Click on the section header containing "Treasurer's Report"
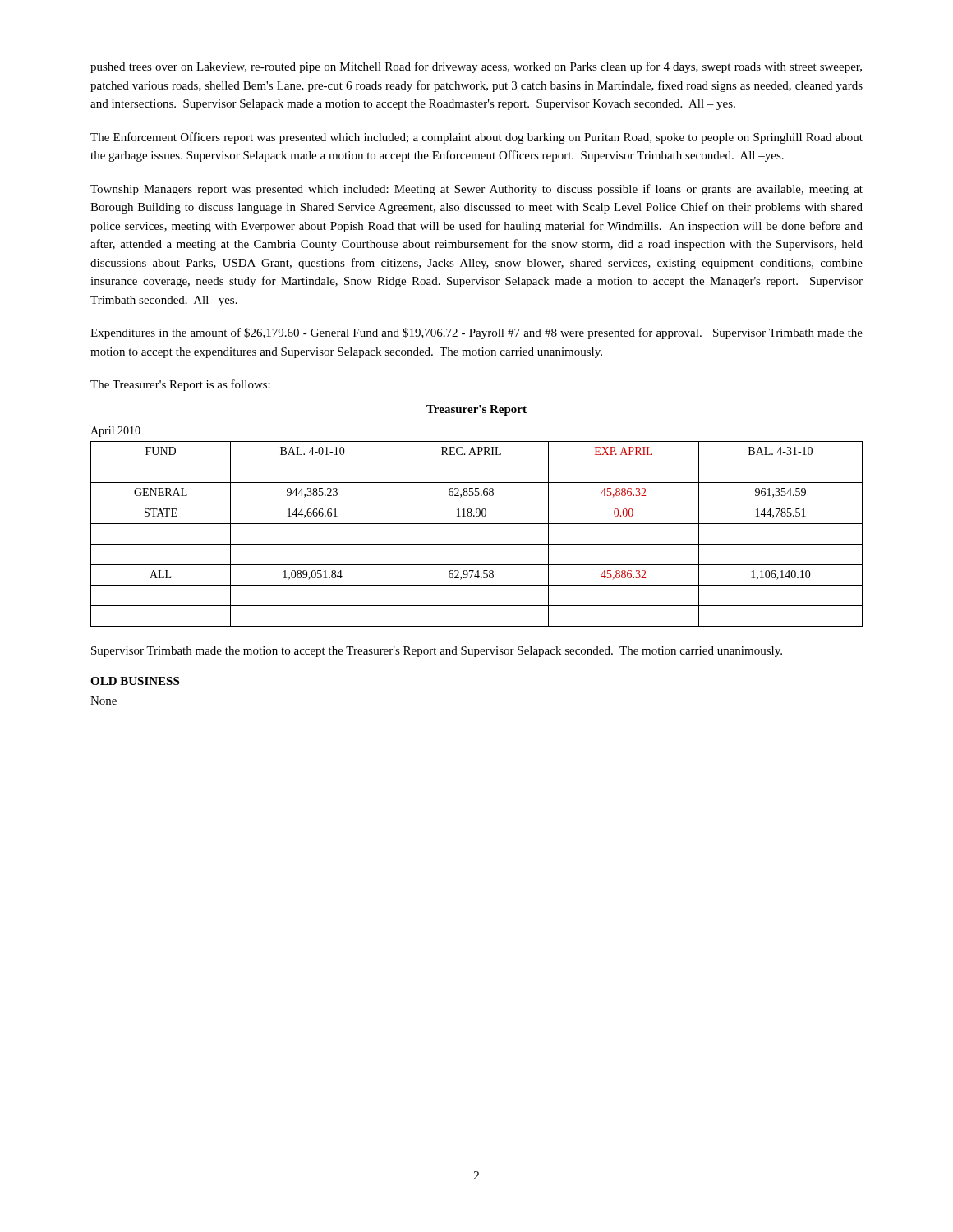 click(476, 409)
